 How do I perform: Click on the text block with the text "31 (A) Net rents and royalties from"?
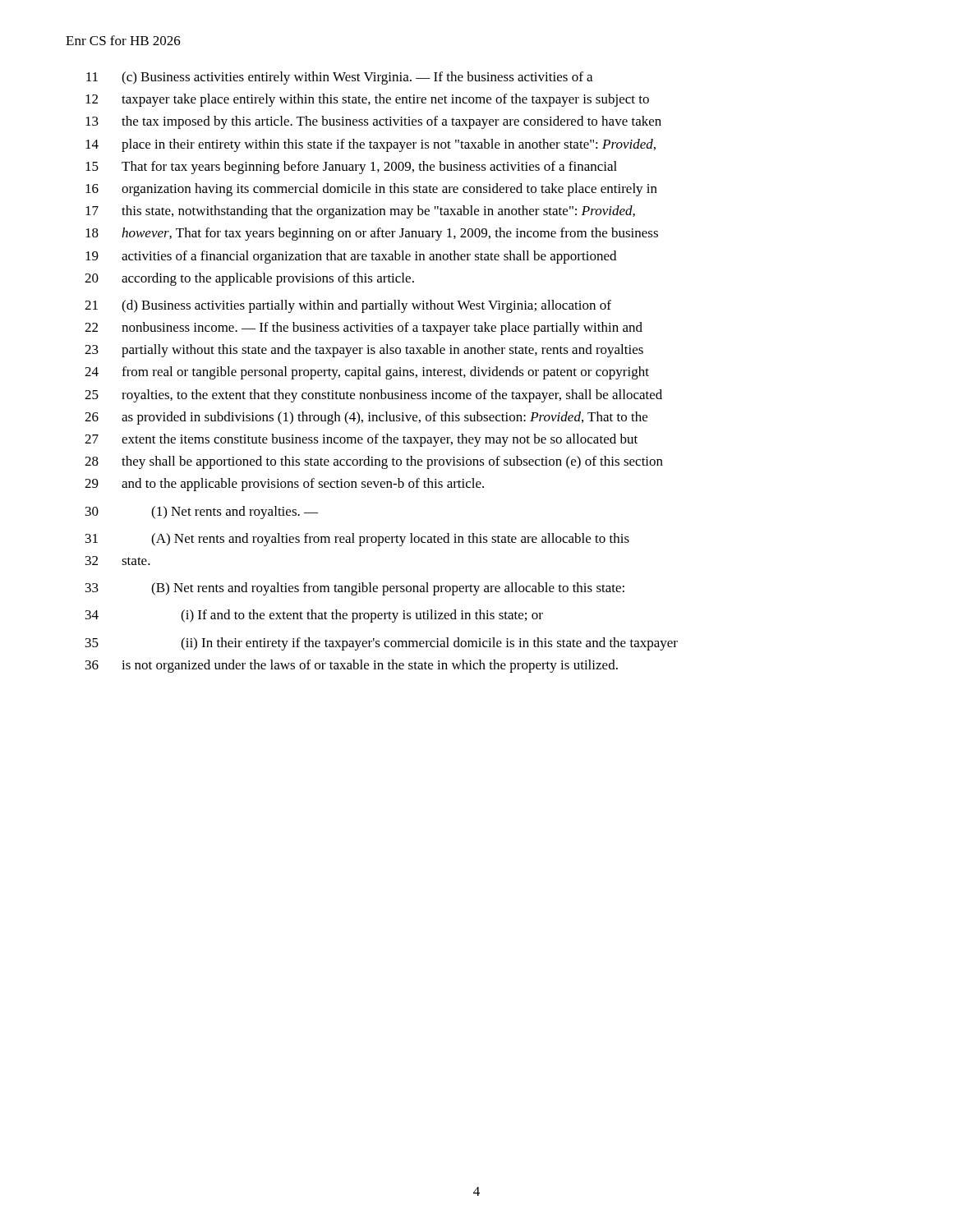pos(476,549)
